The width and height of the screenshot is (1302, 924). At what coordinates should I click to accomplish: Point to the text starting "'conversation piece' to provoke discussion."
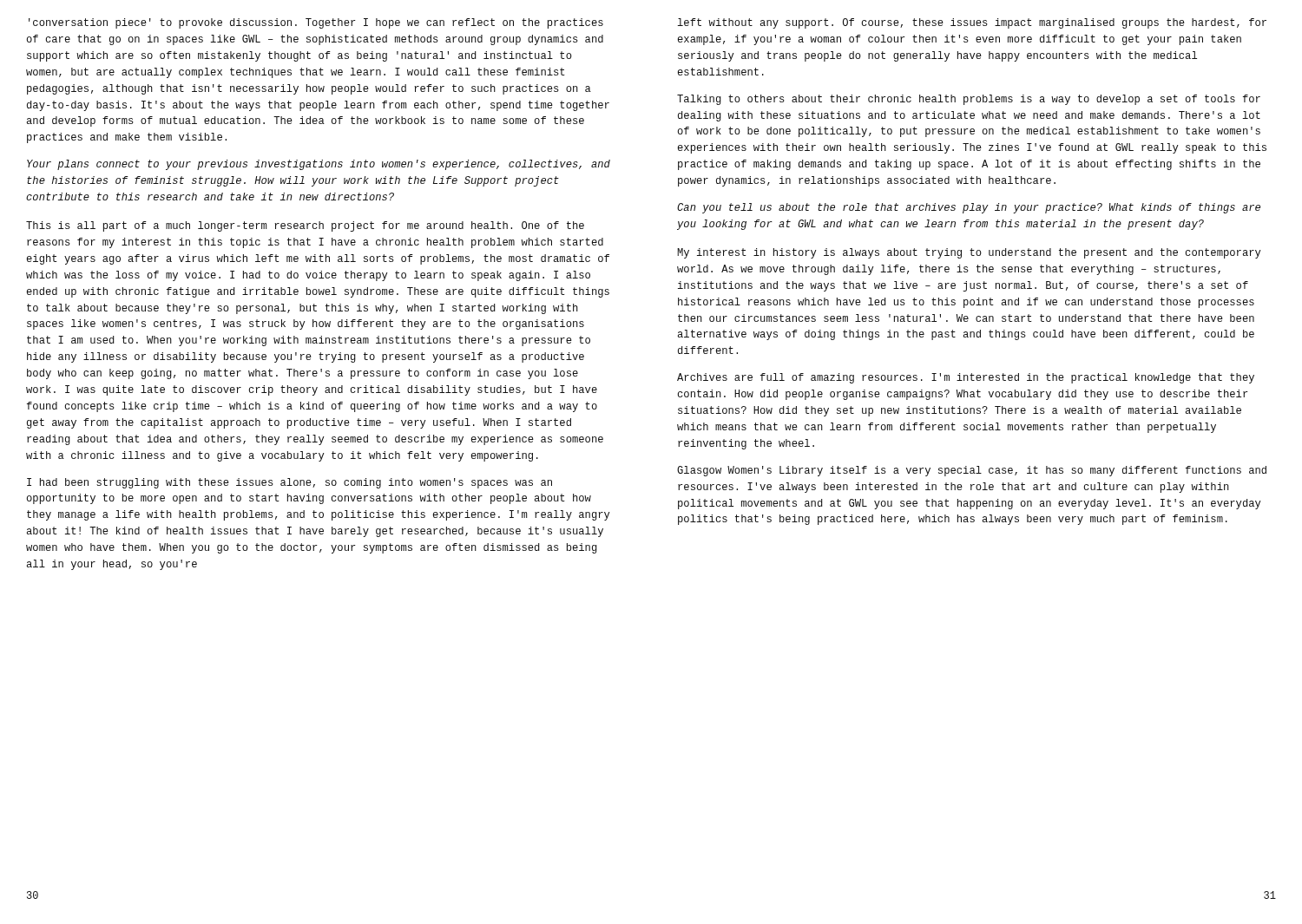point(321,81)
